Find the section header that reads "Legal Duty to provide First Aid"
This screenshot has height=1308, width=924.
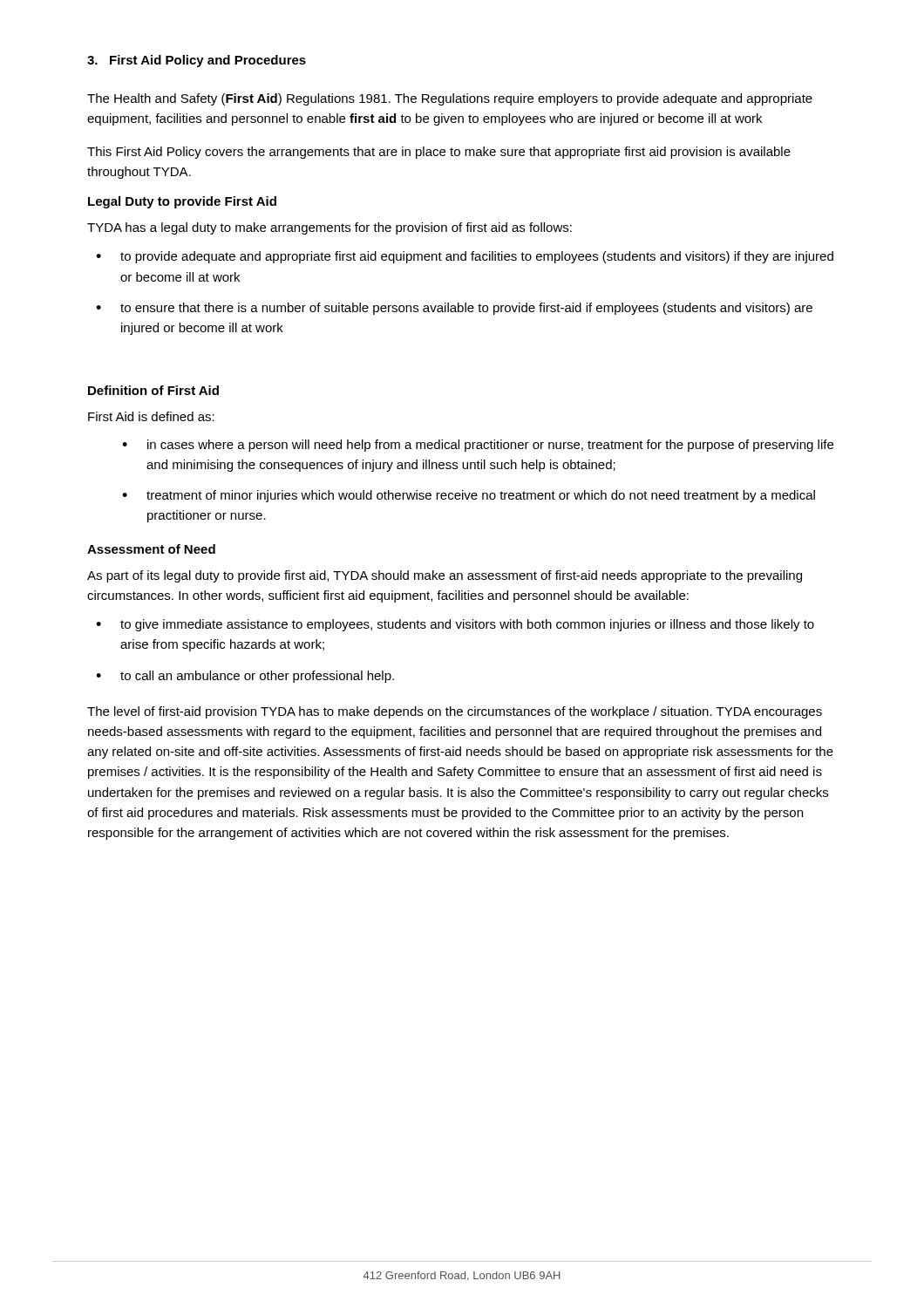[182, 201]
